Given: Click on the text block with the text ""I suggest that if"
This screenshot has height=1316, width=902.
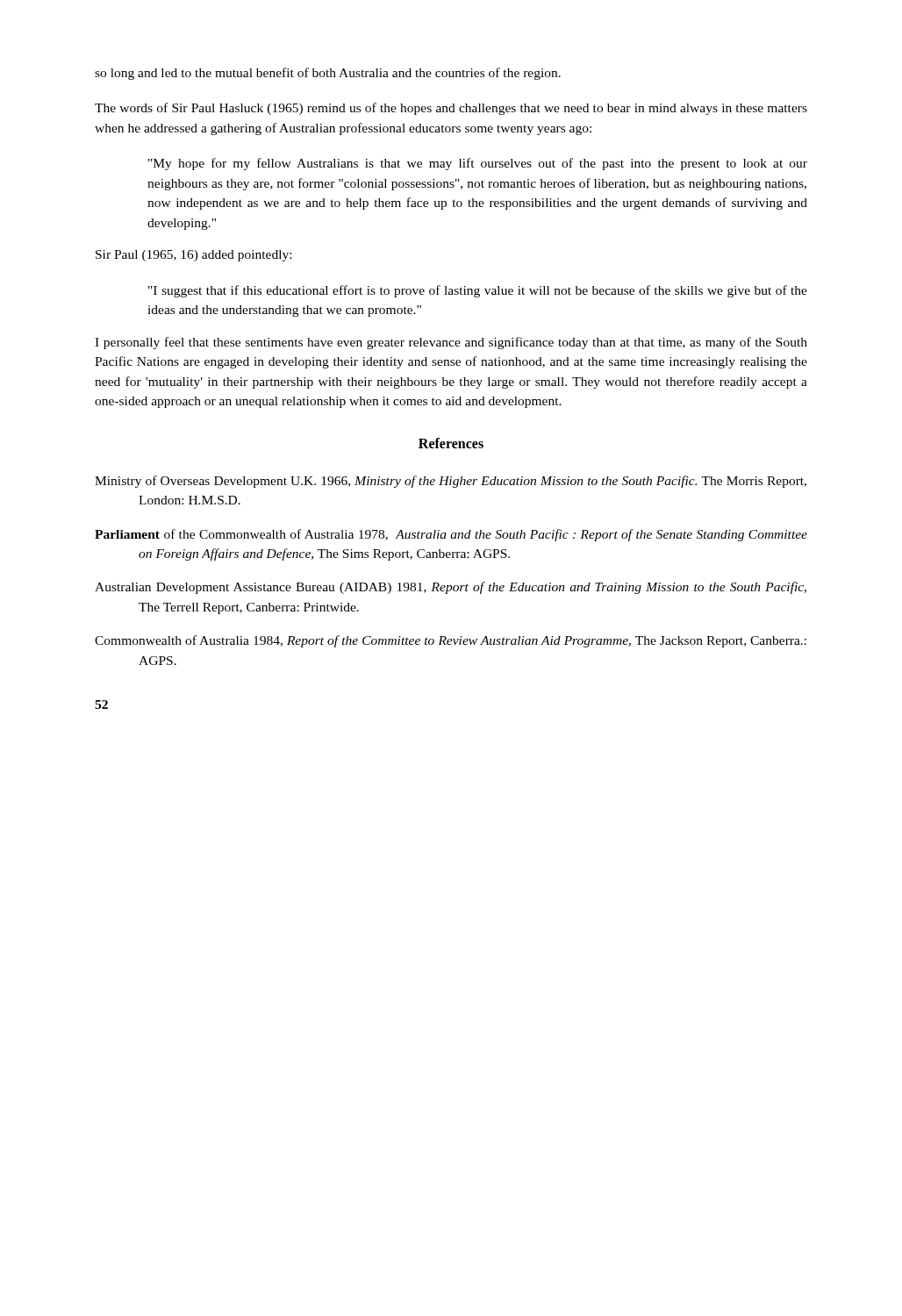Looking at the screenshot, I should [477, 300].
